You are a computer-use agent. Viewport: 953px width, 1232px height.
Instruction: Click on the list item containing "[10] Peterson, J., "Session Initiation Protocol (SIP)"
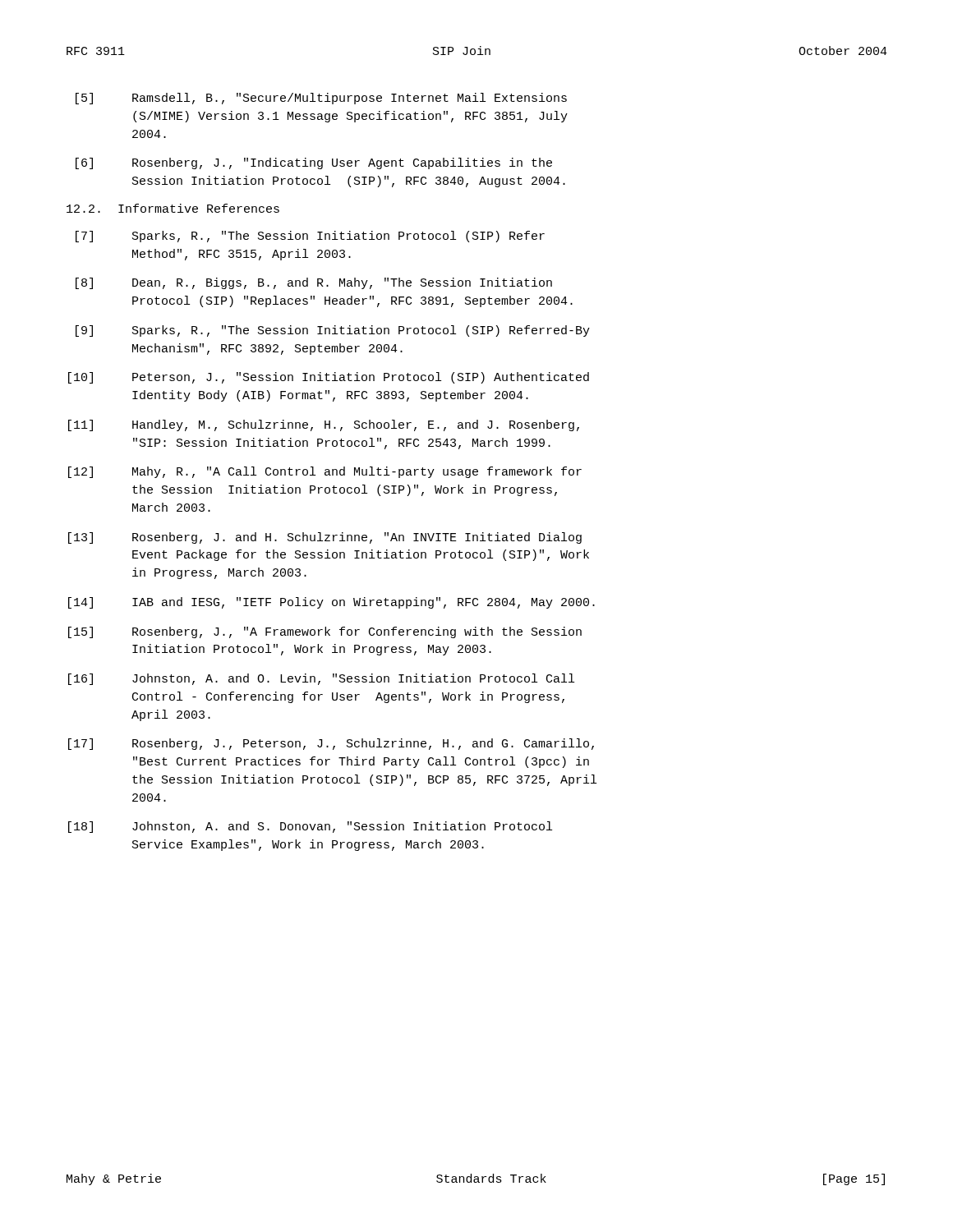pos(476,388)
